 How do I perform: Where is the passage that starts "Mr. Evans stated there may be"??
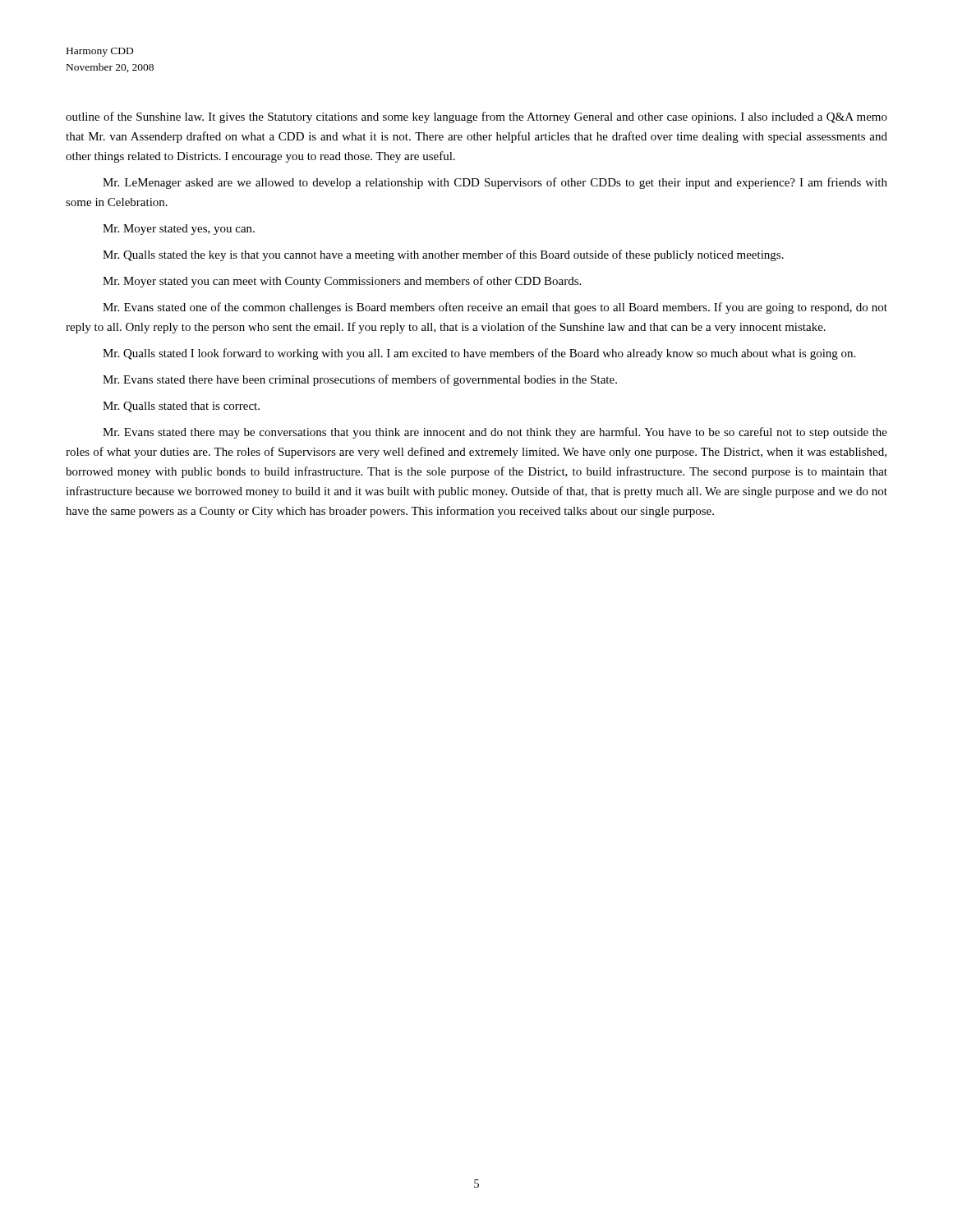click(x=476, y=471)
